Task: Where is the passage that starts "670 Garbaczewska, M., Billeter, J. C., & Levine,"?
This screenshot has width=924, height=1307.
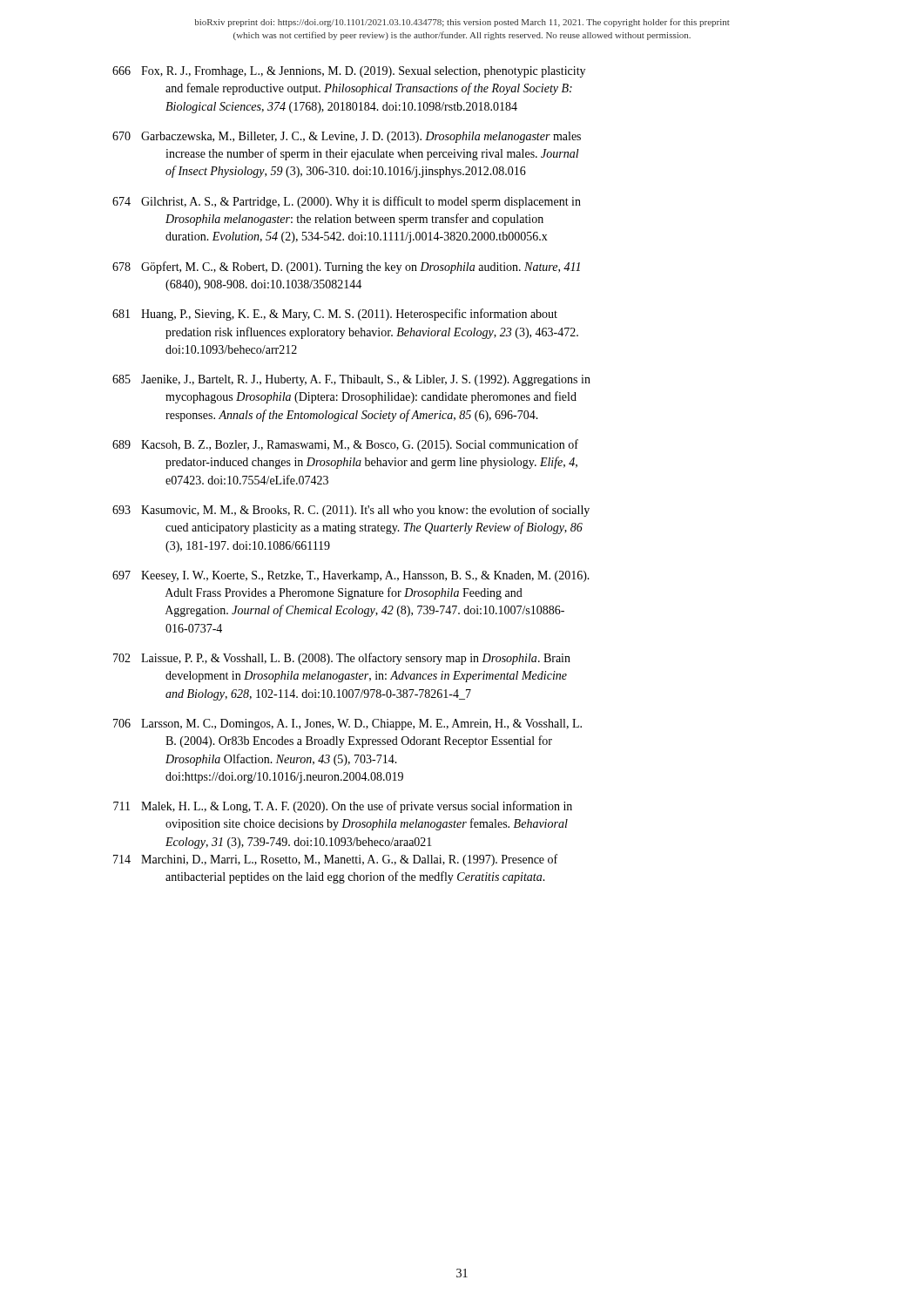Action: 471,154
